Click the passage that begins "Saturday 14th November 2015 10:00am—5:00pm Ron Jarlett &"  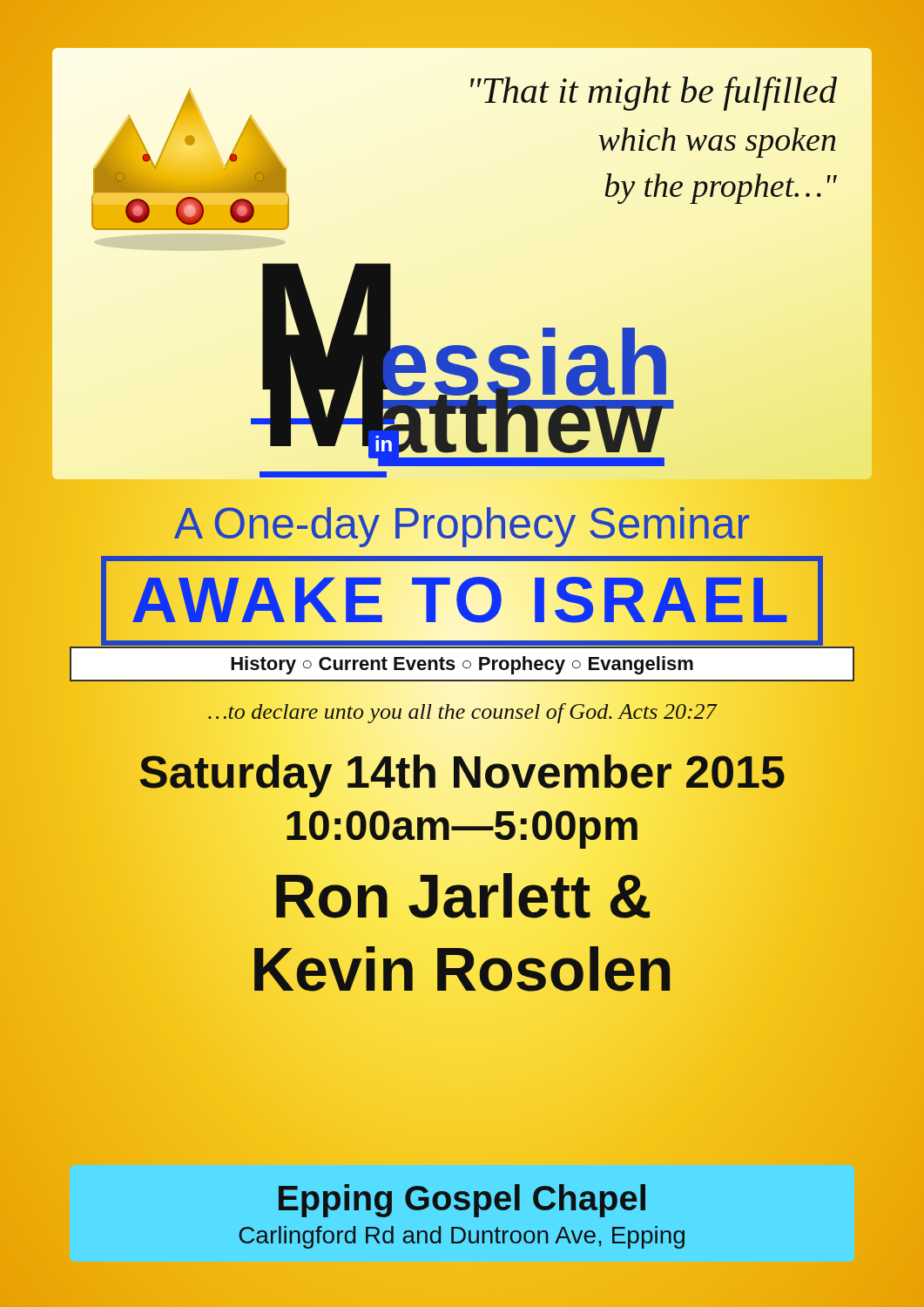pos(462,875)
